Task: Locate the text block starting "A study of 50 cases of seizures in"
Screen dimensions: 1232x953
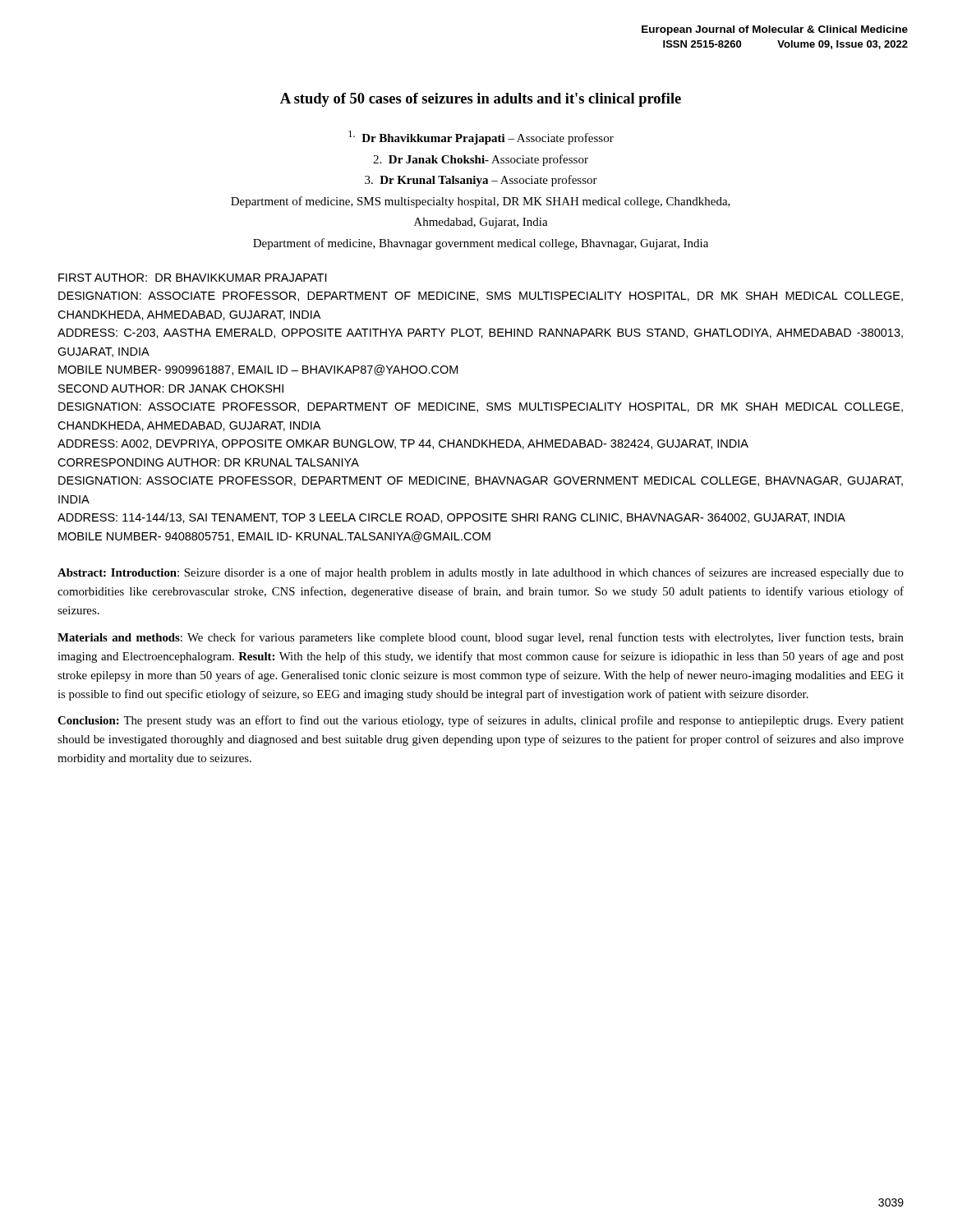Action: [x=481, y=99]
